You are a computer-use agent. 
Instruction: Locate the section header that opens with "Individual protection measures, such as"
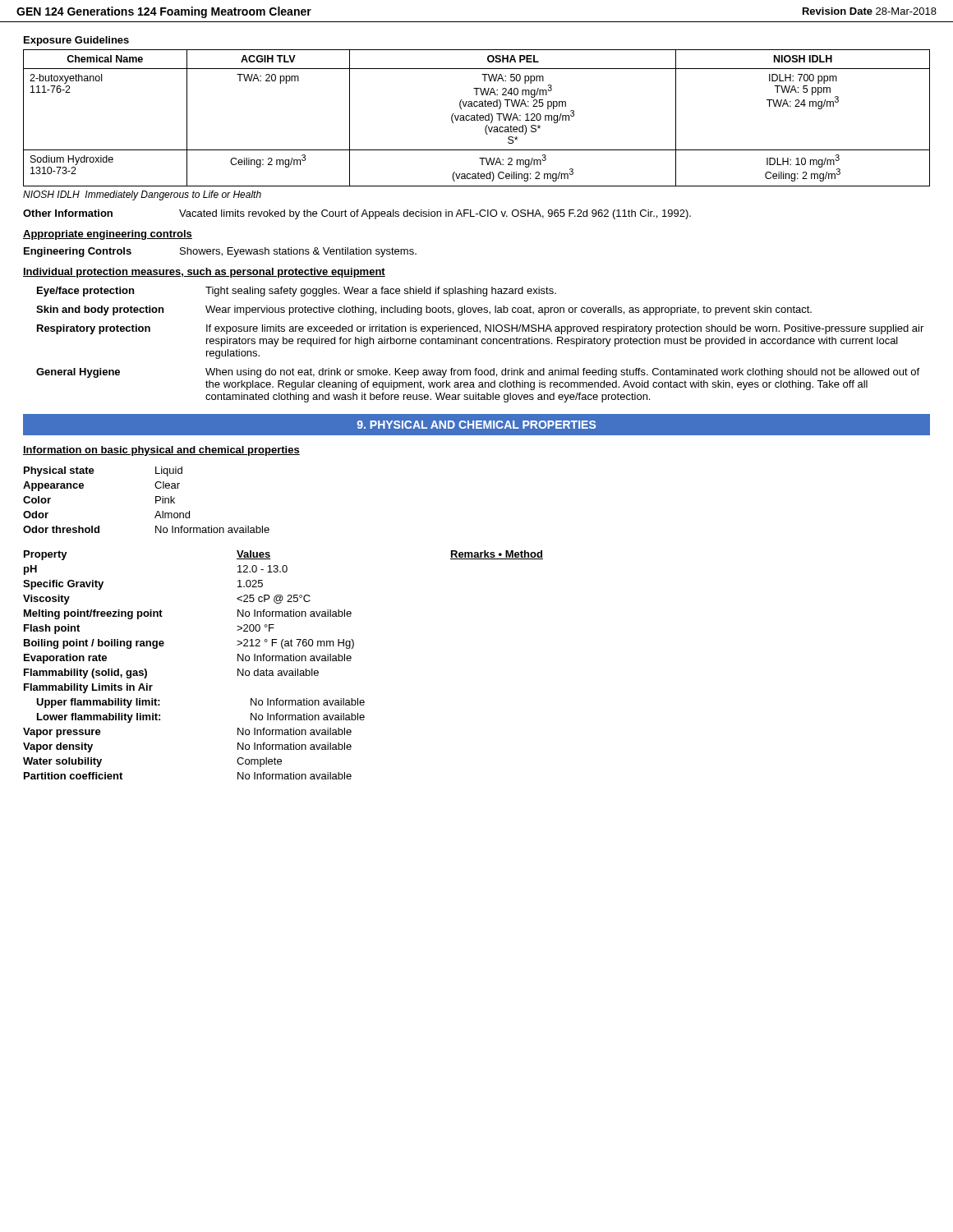(204, 271)
